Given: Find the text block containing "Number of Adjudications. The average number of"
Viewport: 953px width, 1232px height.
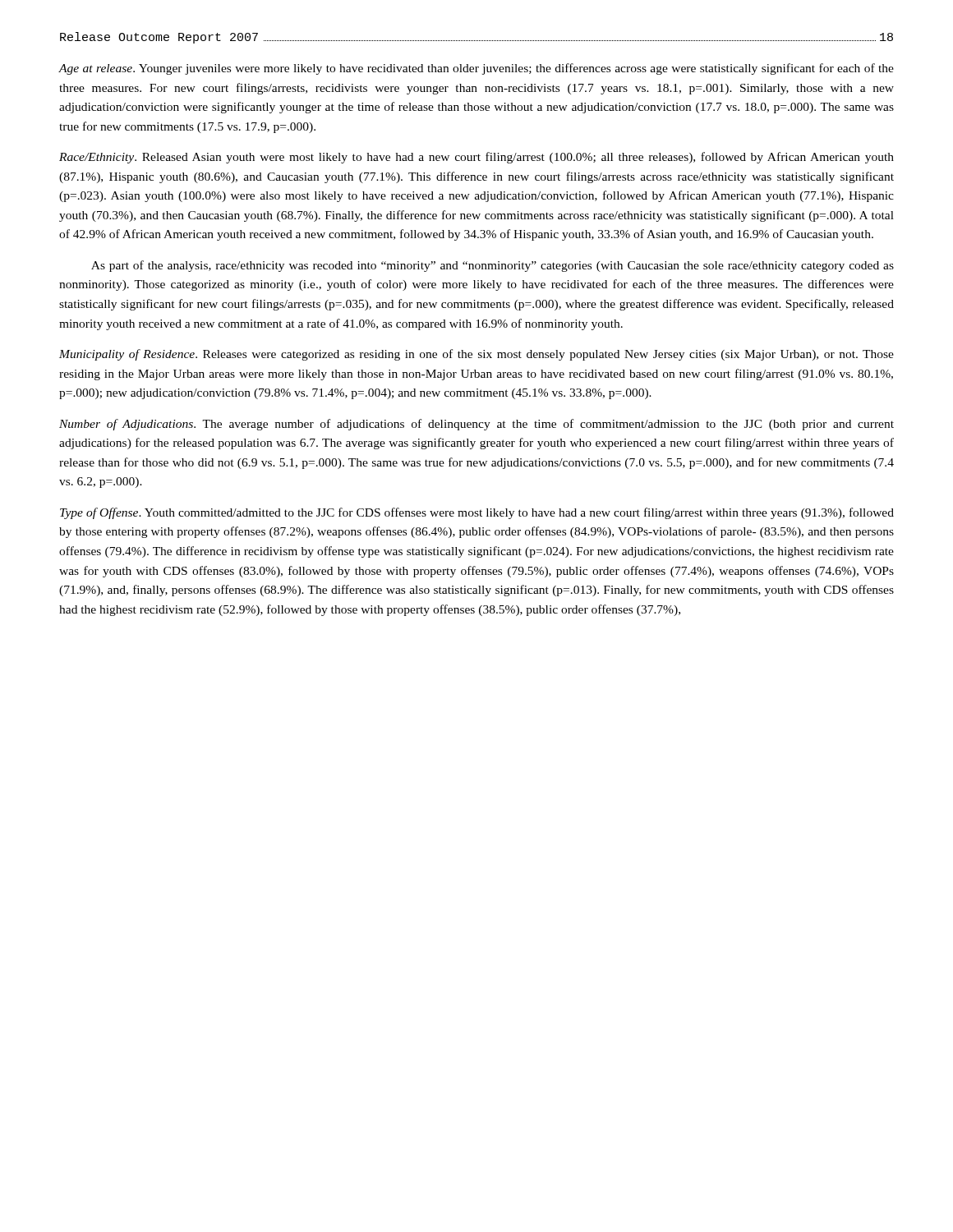Looking at the screenshot, I should click(x=476, y=452).
